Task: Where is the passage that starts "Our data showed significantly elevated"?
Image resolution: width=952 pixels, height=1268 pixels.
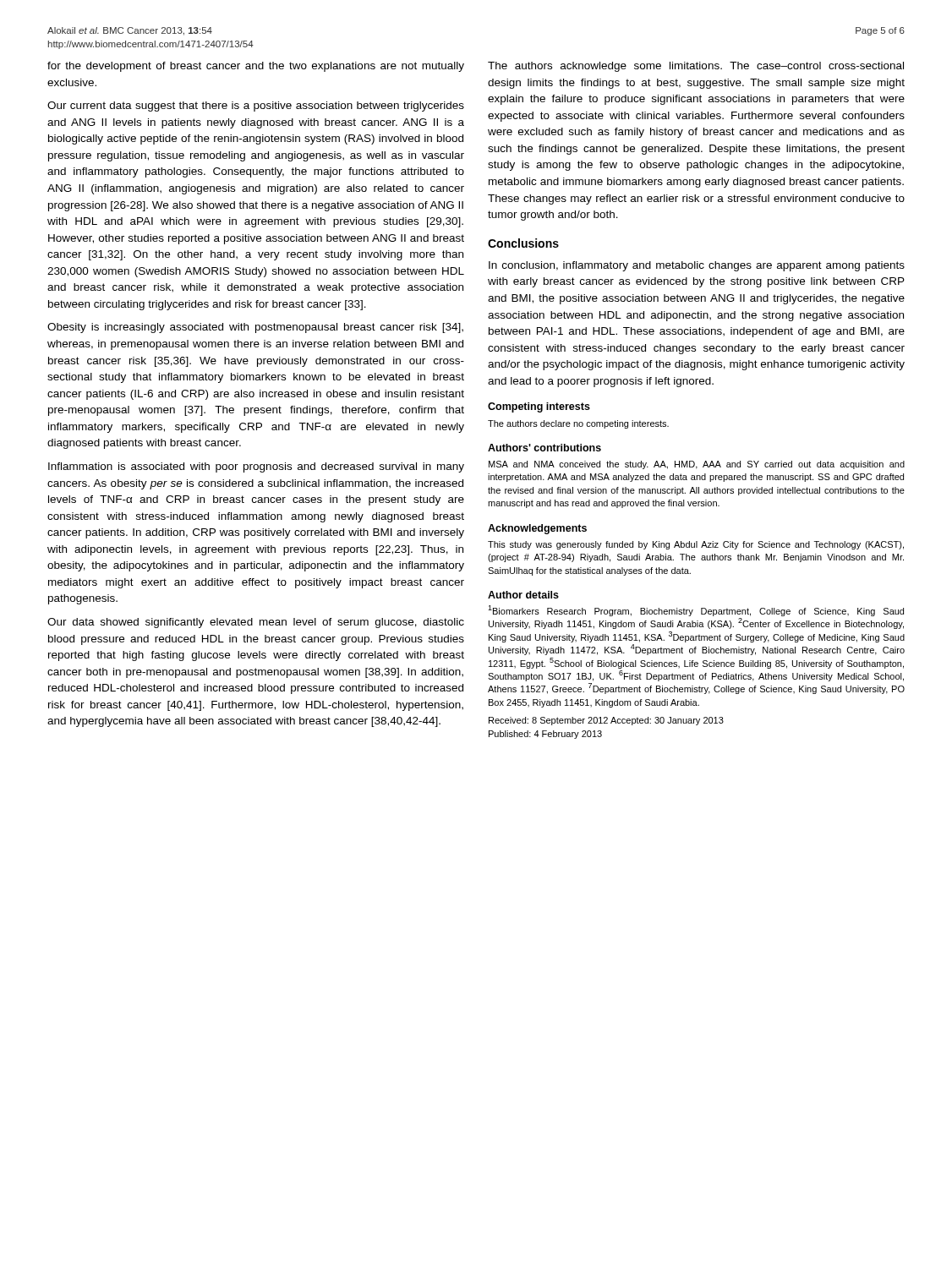Action: point(256,672)
